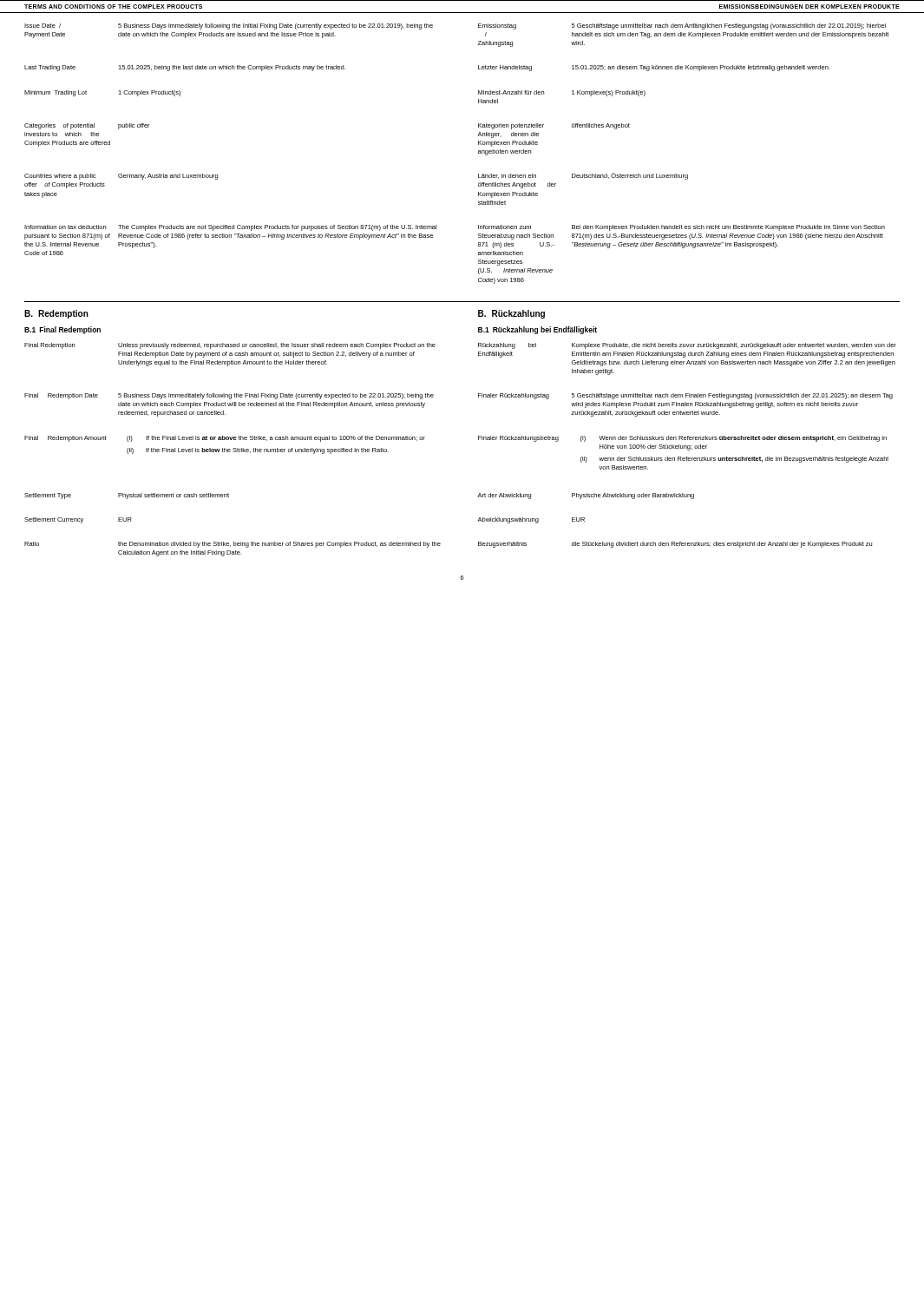Viewport: 924px width, 1302px height.
Task: Navigate to the text starting "Last Trading Date 15.01.2025, being the last date"
Action: point(48,68)
